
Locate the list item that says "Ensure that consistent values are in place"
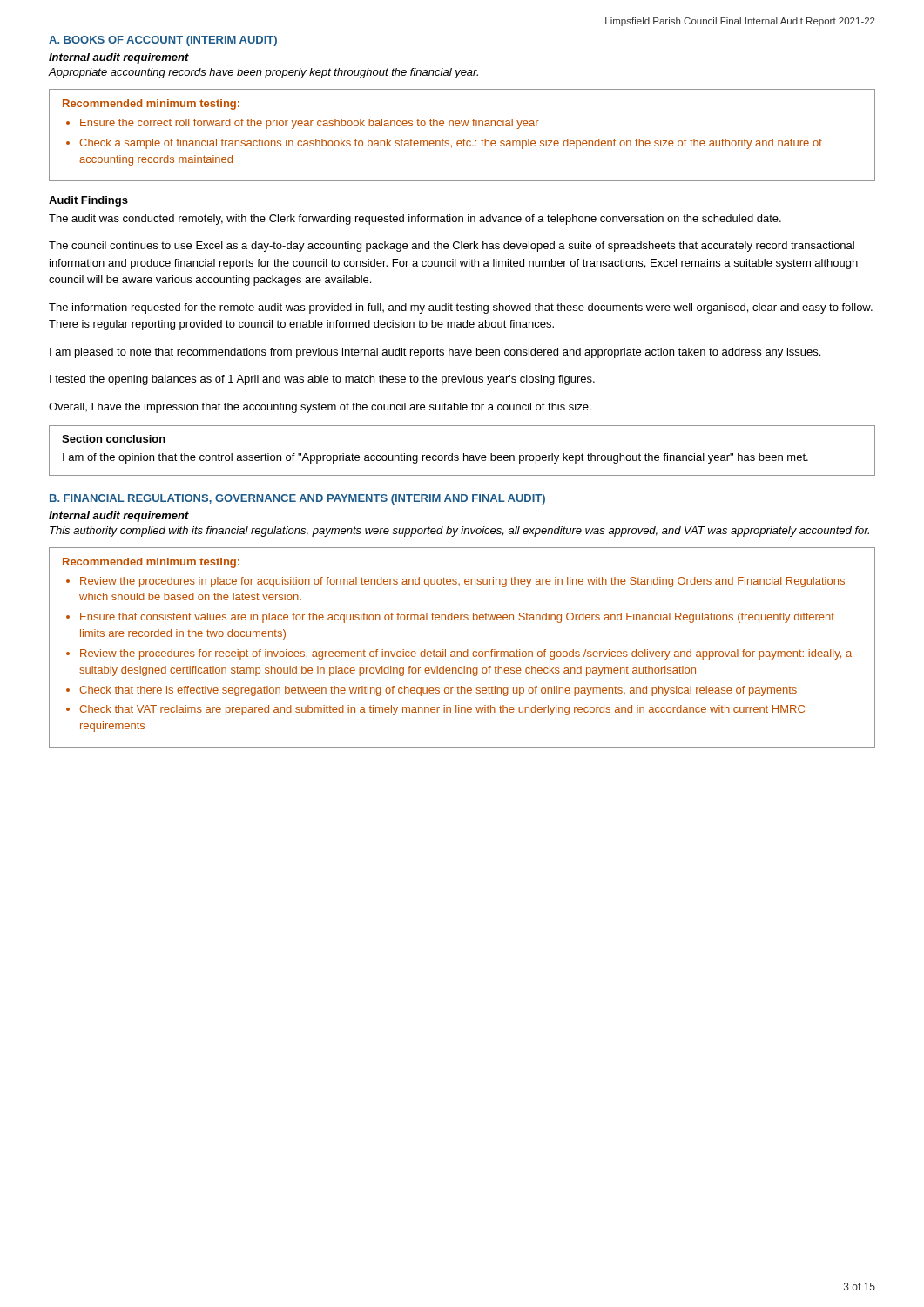(x=457, y=625)
